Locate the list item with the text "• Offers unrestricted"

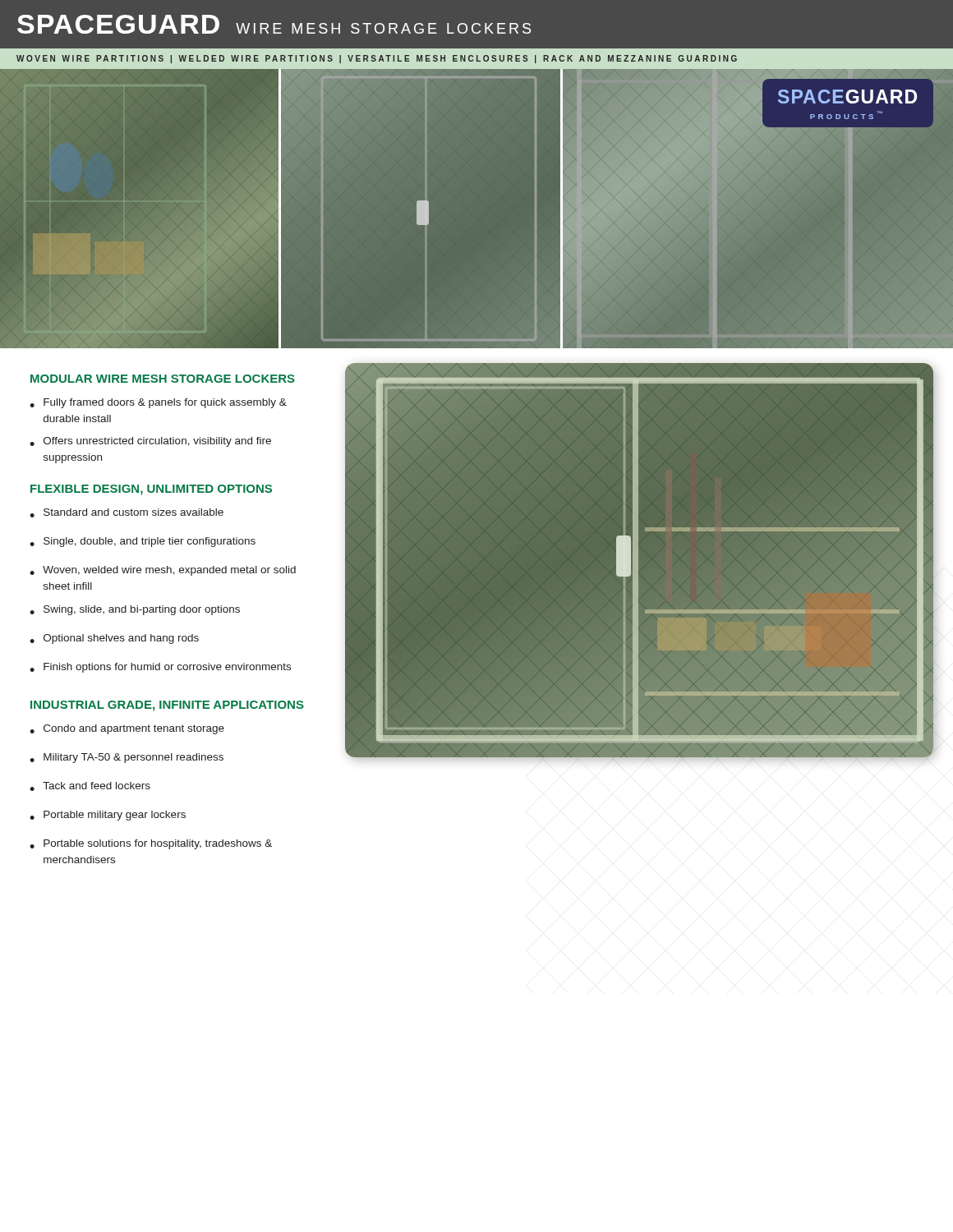[x=173, y=449]
